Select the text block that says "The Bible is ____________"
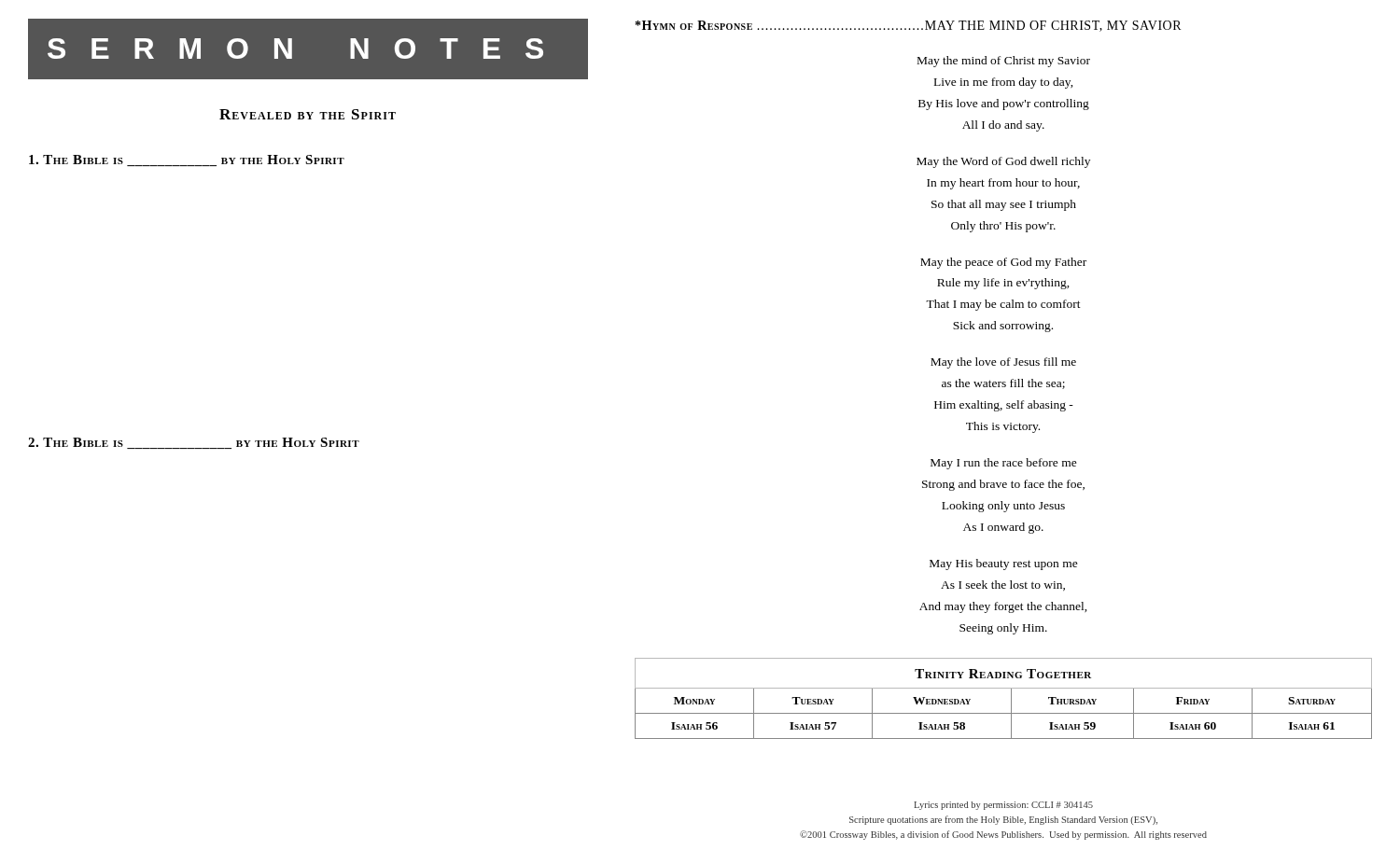Image resolution: width=1400 pixels, height=850 pixels. click(x=308, y=160)
